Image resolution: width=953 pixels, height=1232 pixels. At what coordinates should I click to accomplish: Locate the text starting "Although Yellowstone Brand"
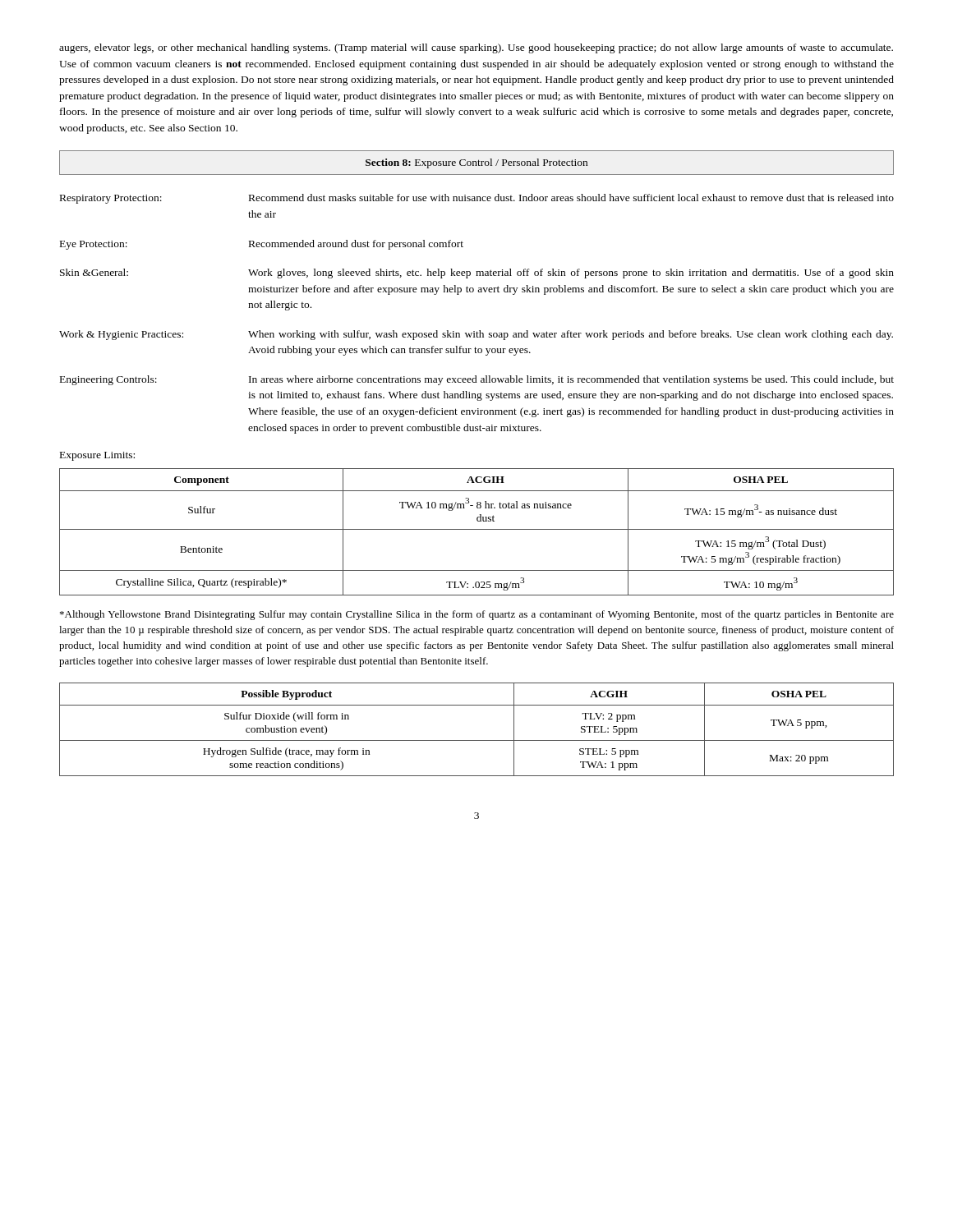point(476,637)
